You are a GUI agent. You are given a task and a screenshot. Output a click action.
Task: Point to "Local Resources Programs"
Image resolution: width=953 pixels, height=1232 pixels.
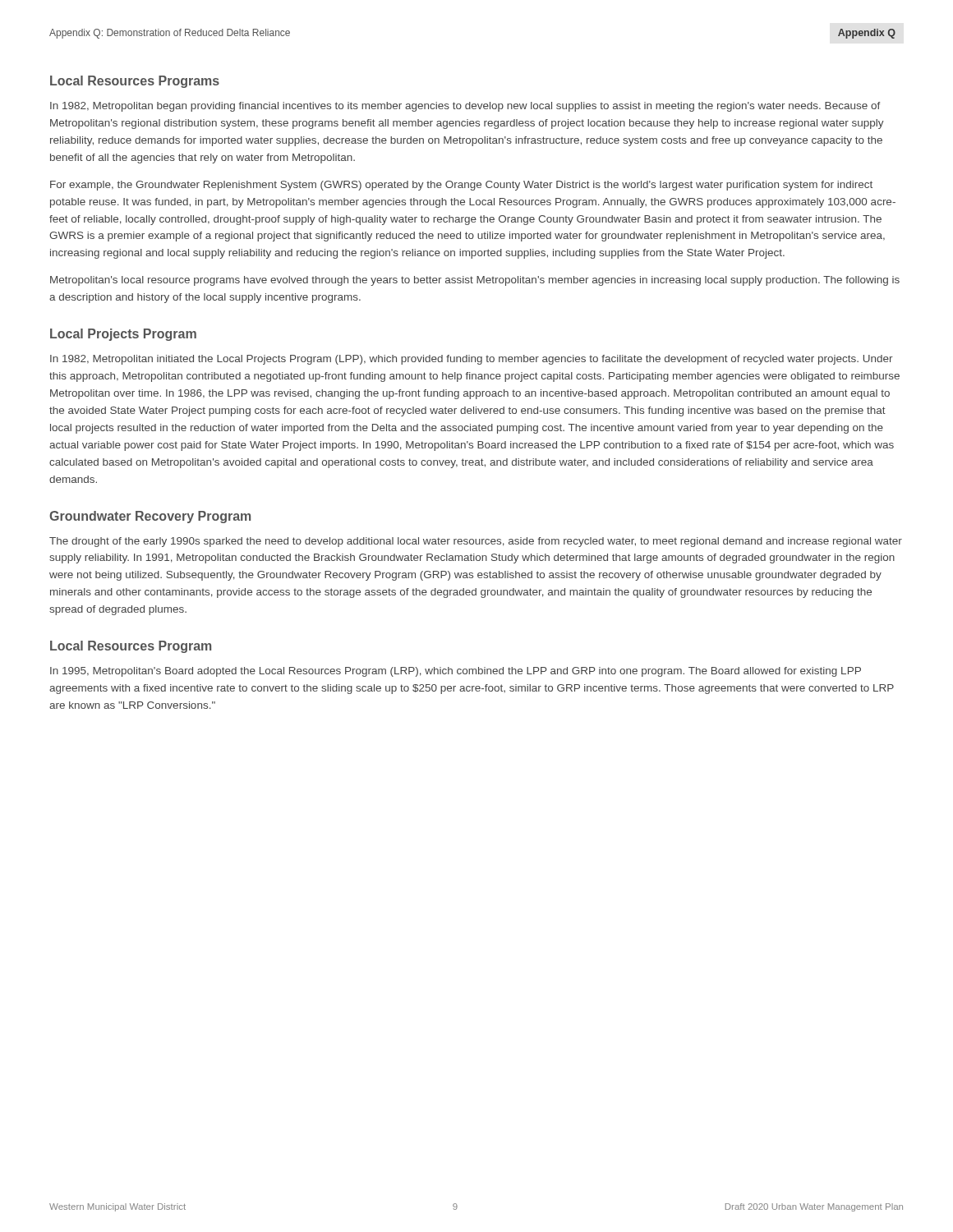[134, 81]
